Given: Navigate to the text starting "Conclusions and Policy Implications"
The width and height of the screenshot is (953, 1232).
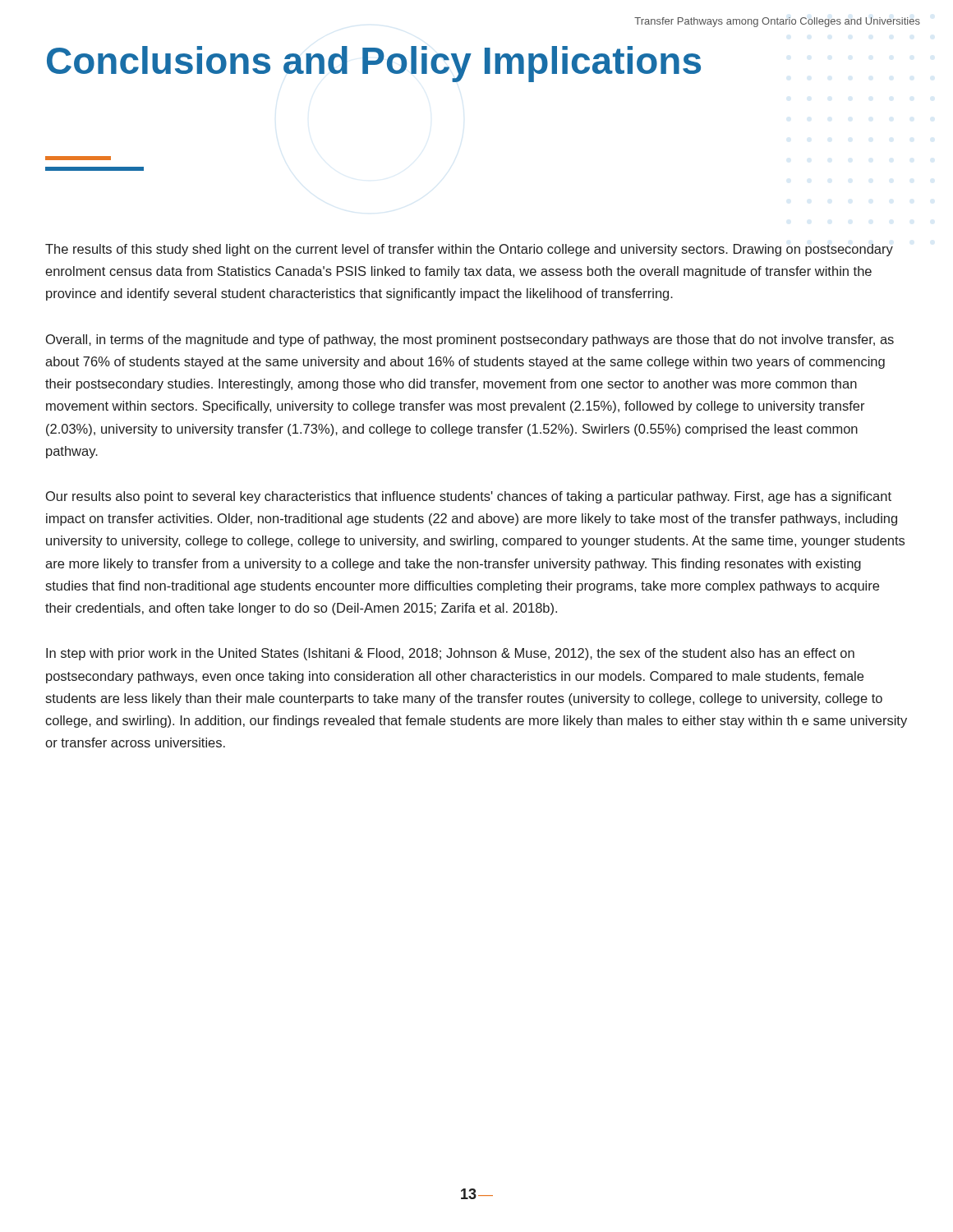Looking at the screenshot, I should [476, 61].
